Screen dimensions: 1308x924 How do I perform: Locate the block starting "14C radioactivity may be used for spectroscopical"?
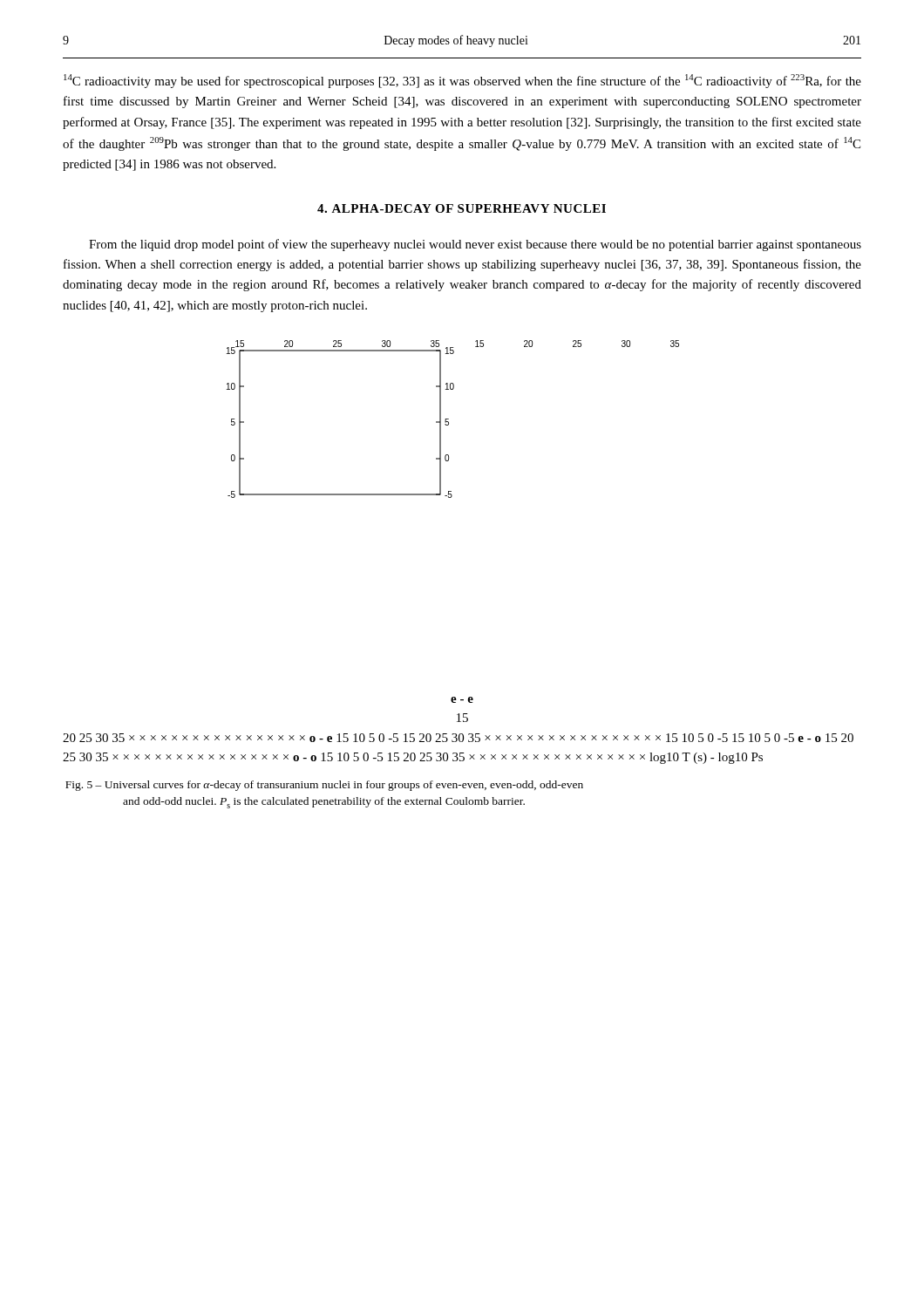pos(462,122)
